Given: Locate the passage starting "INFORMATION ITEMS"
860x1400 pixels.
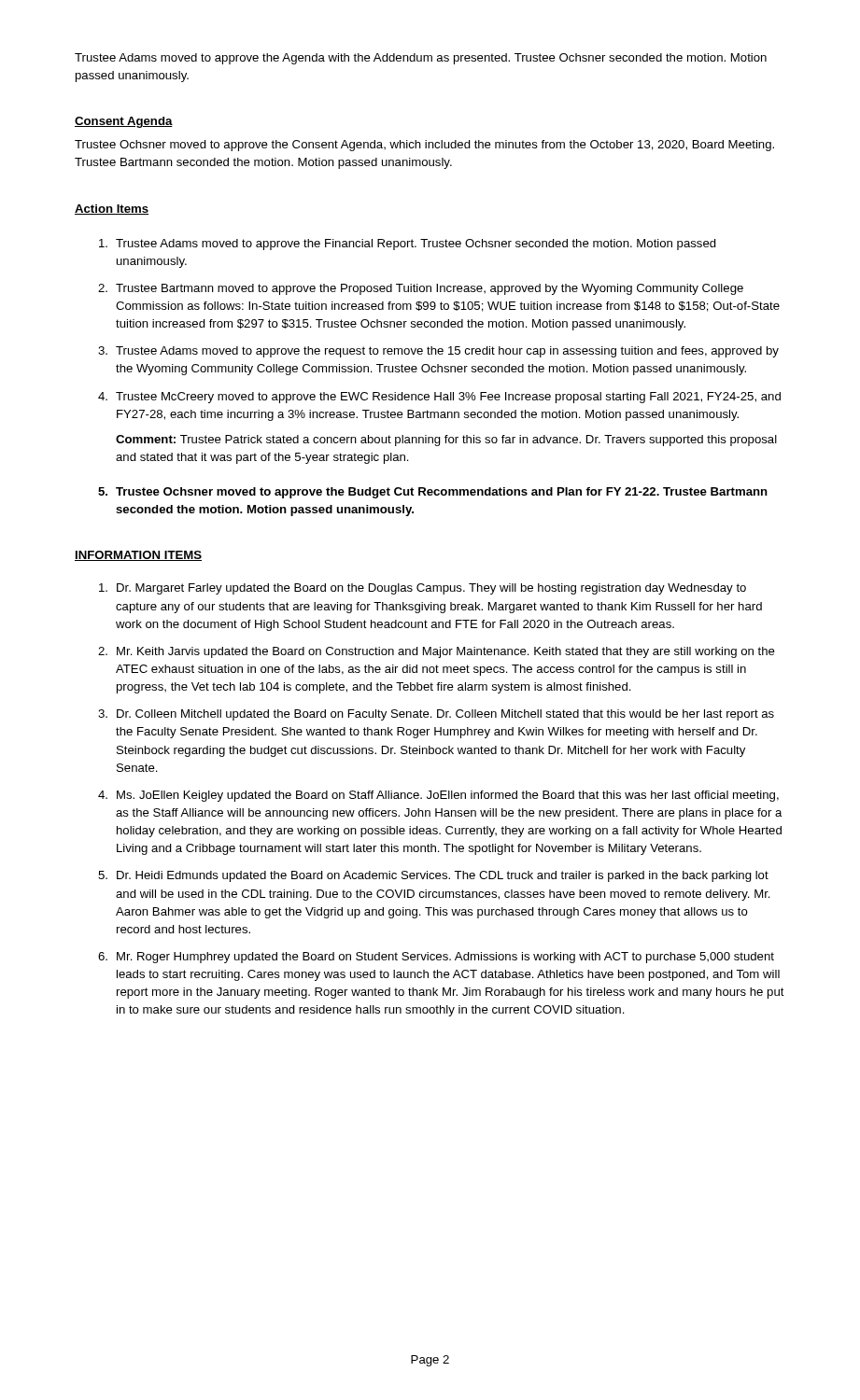Looking at the screenshot, I should click(x=138, y=555).
